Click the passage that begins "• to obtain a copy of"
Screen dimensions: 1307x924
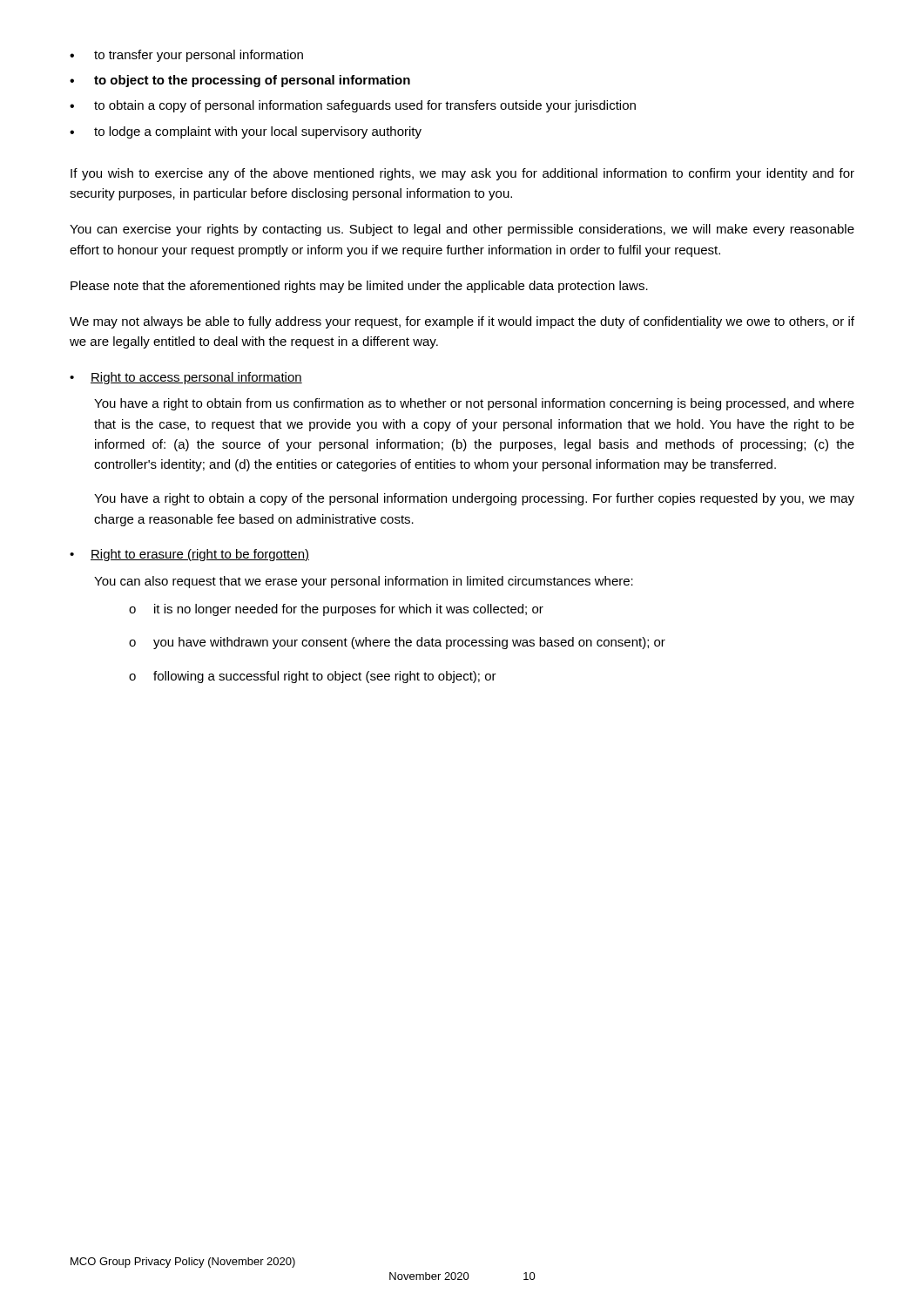click(x=462, y=106)
